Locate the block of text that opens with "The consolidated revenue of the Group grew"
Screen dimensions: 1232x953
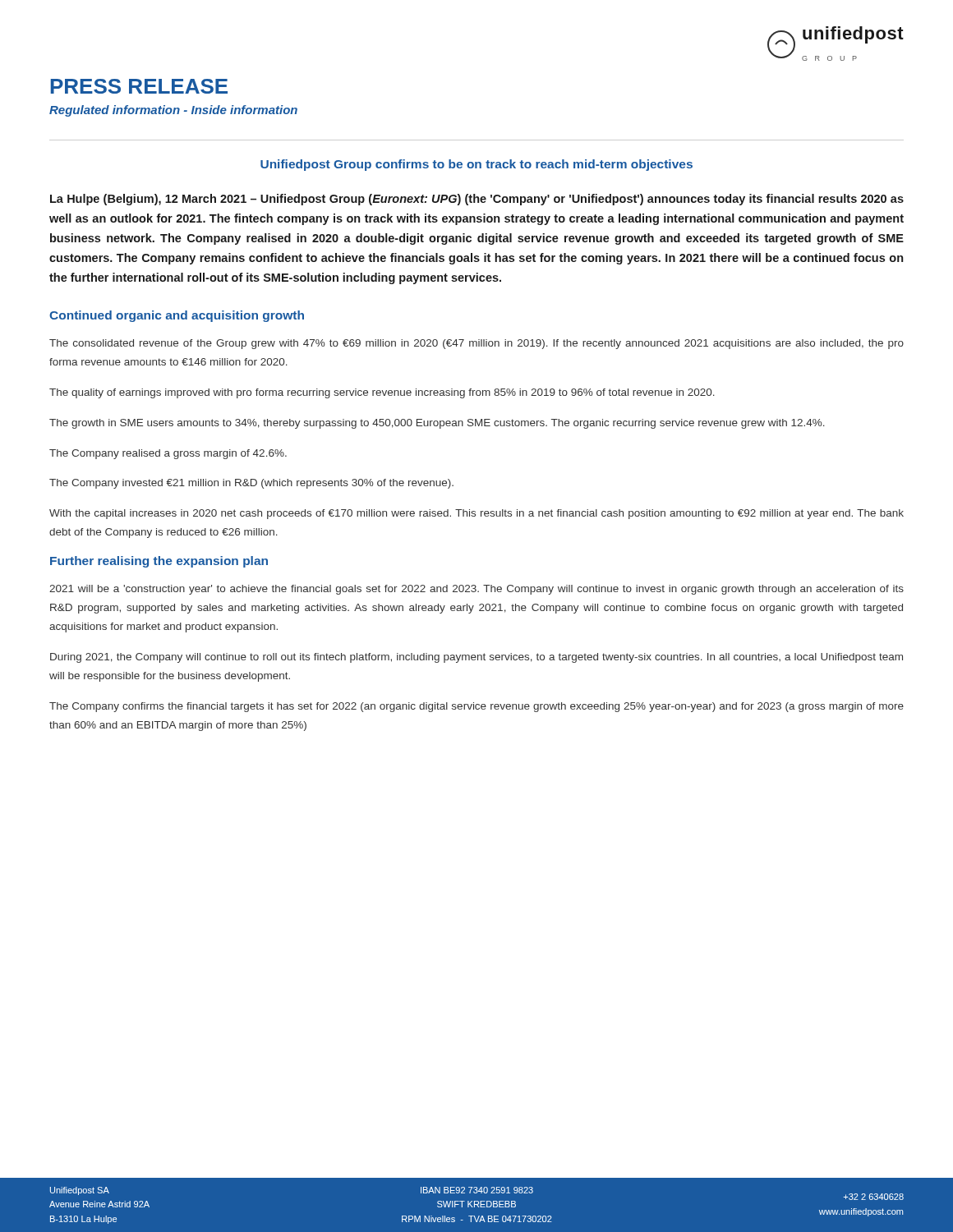(476, 352)
